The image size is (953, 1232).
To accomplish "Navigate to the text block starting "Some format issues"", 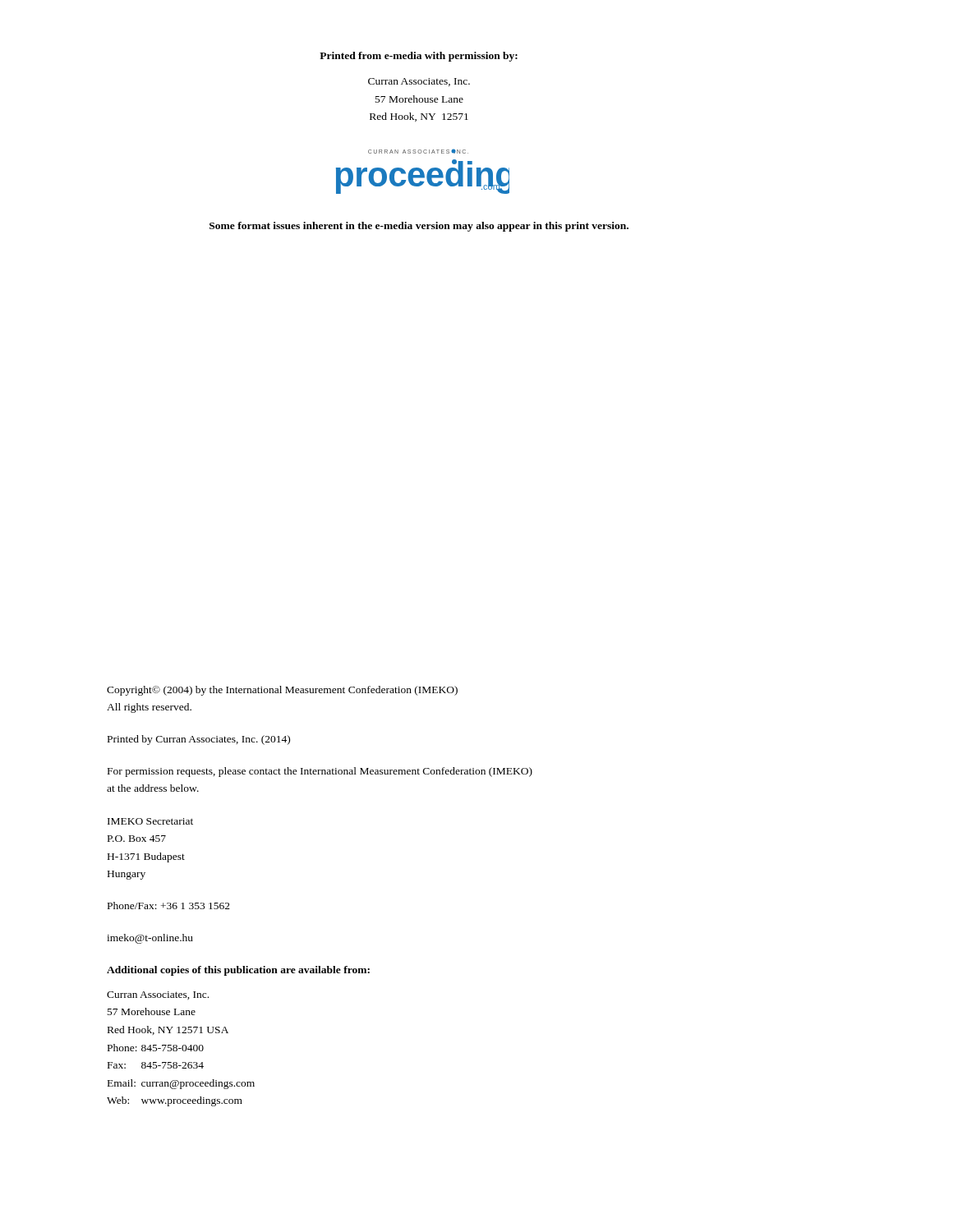I will click(419, 225).
